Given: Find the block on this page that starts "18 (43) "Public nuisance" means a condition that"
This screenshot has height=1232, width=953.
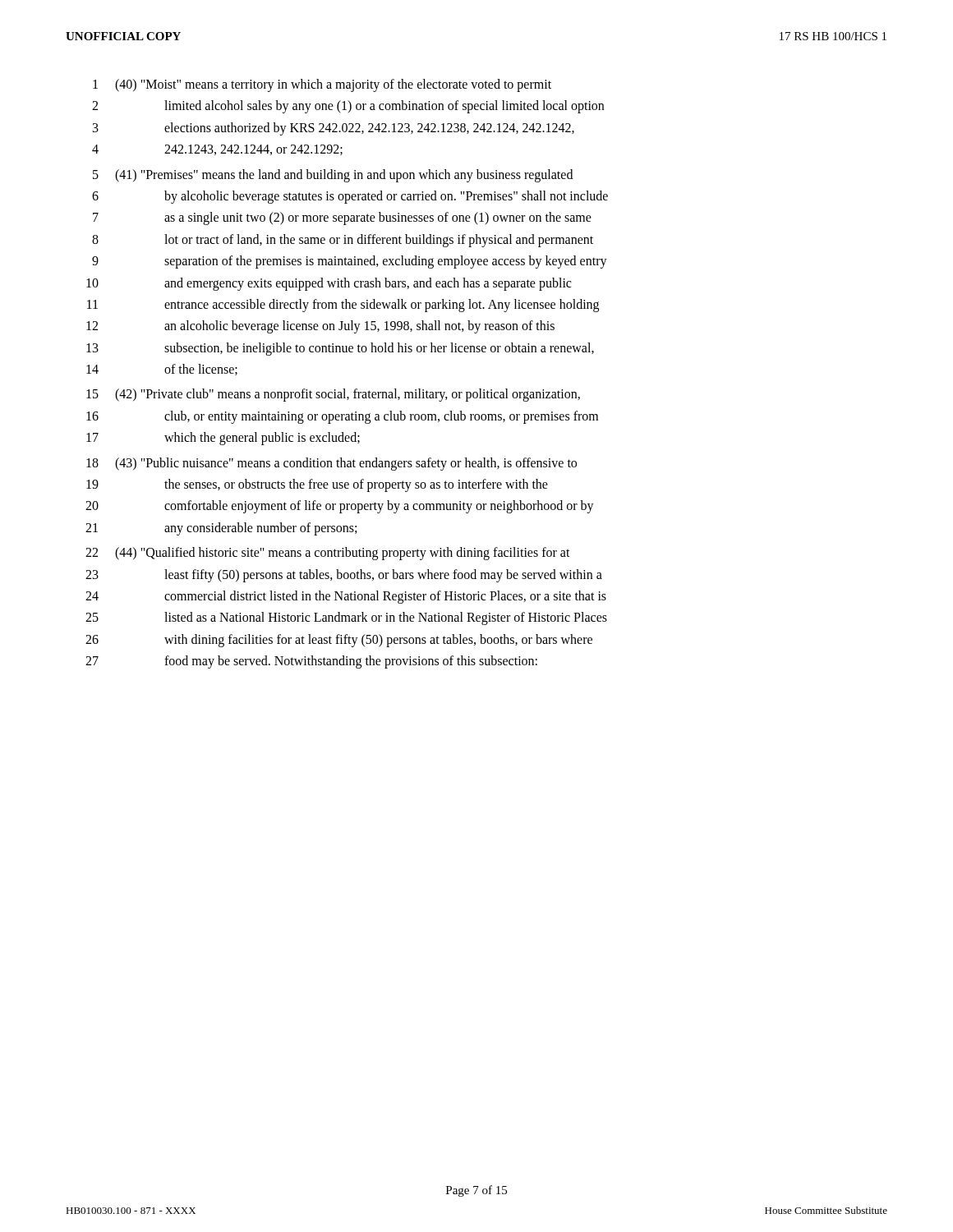Looking at the screenshot, I should (x=476, y=496).
